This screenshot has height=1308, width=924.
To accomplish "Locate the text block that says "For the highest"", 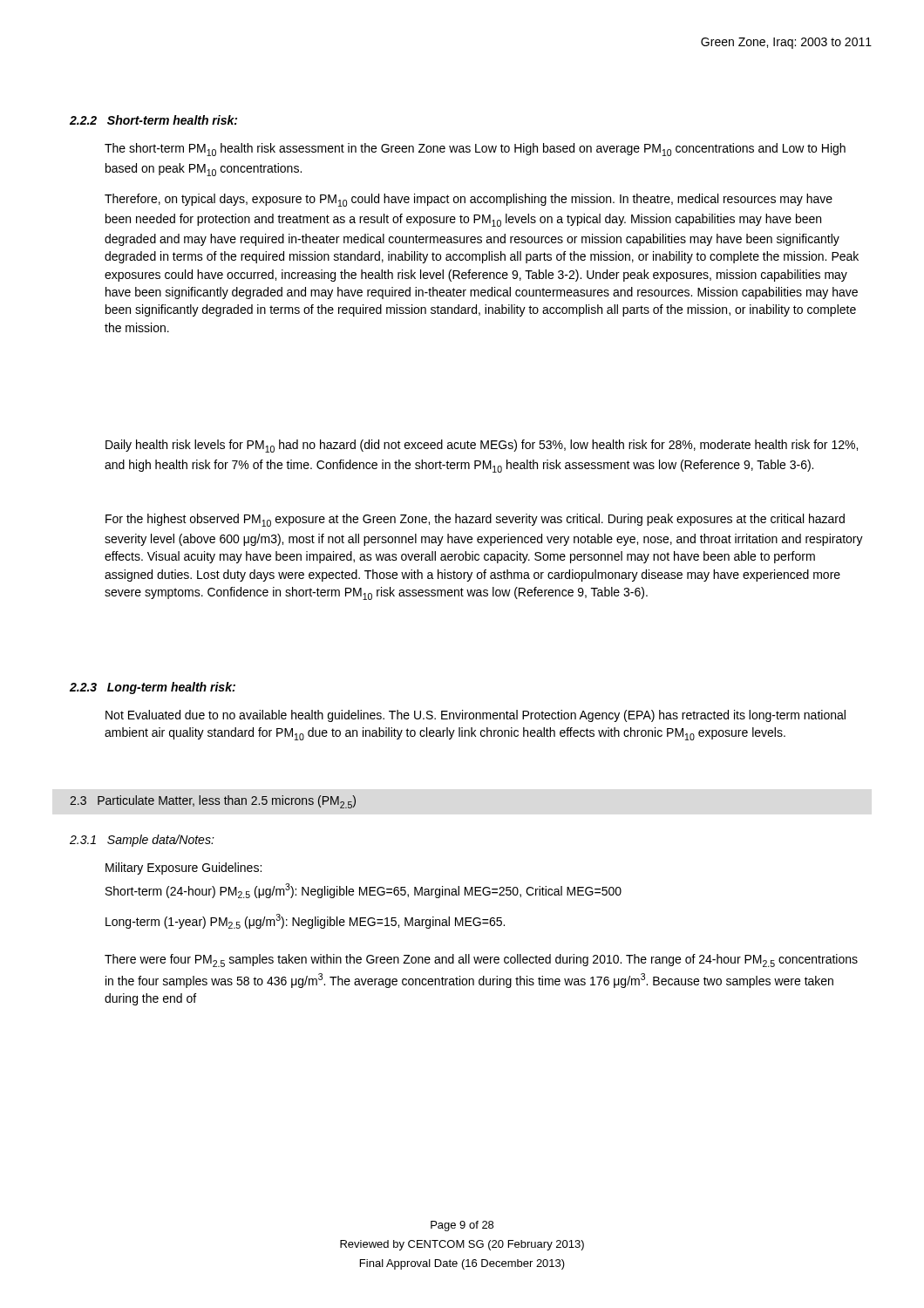I will pyautogui.click(x=484, y=557).
